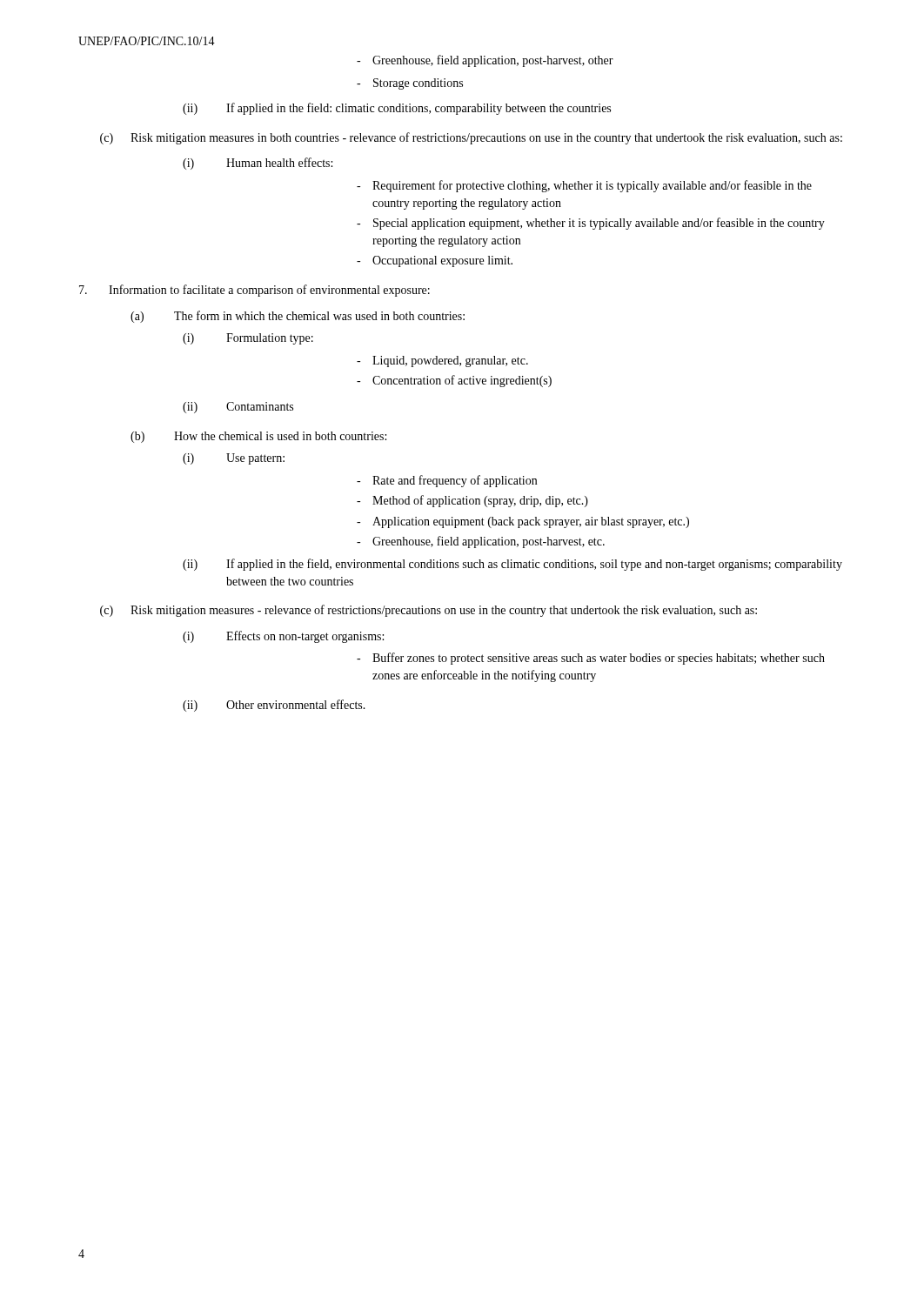Locate the block of text that opens with "(b) How the chemical is used in"
This screenshot has height=1305, width=924.
(258, 437)
